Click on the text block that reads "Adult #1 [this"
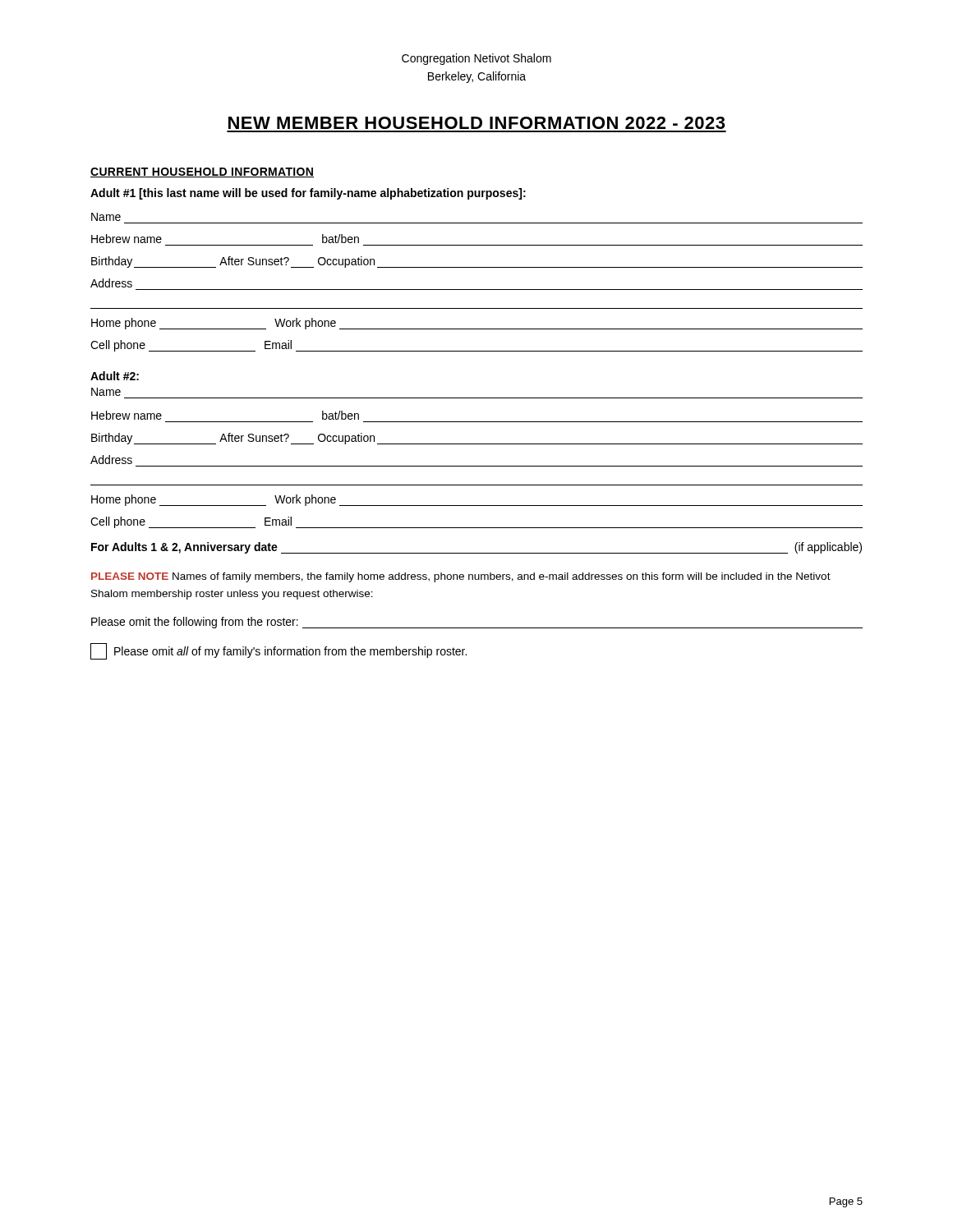 point(308,193)
